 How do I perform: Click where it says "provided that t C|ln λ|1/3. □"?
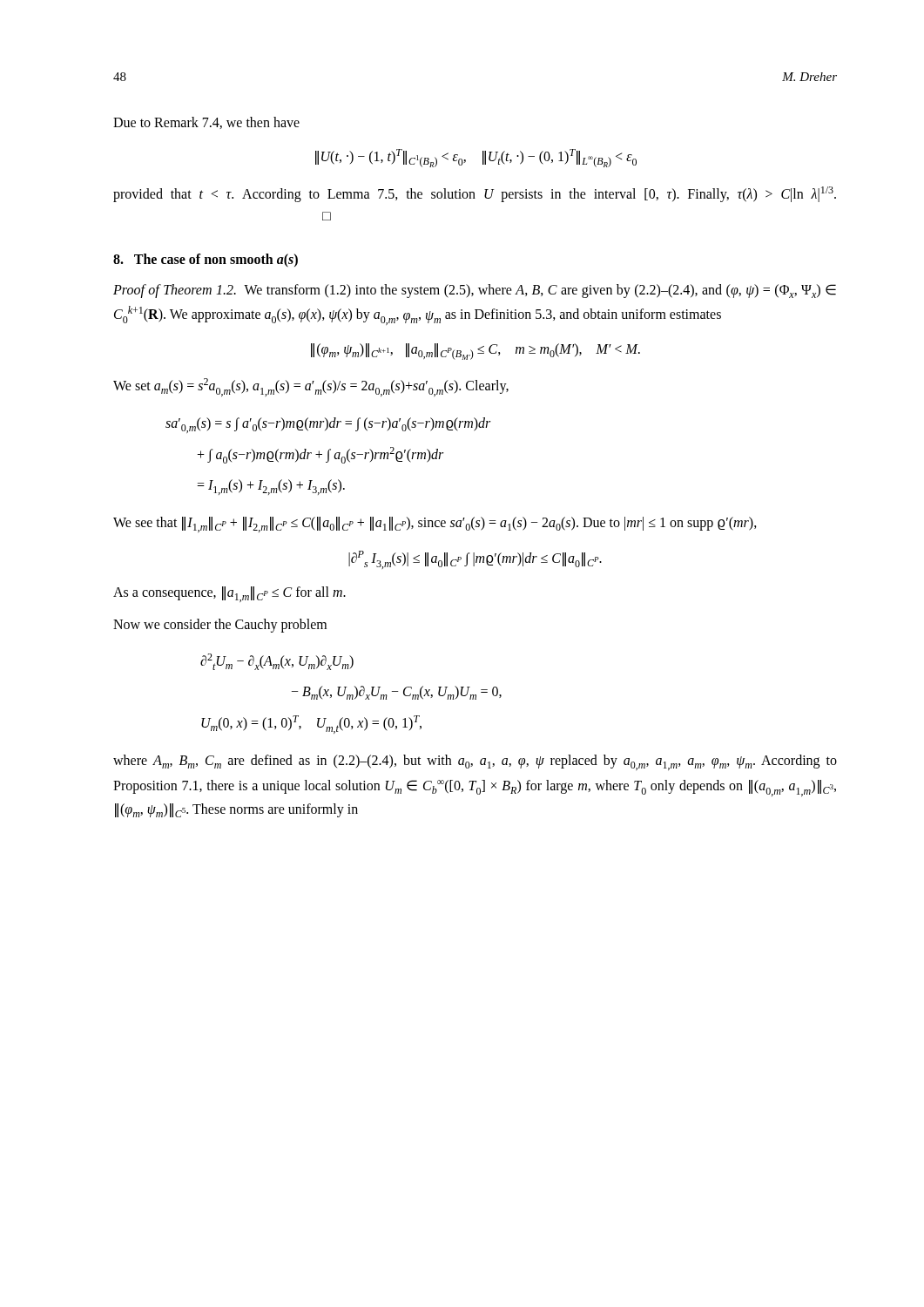tap(475, 204)
